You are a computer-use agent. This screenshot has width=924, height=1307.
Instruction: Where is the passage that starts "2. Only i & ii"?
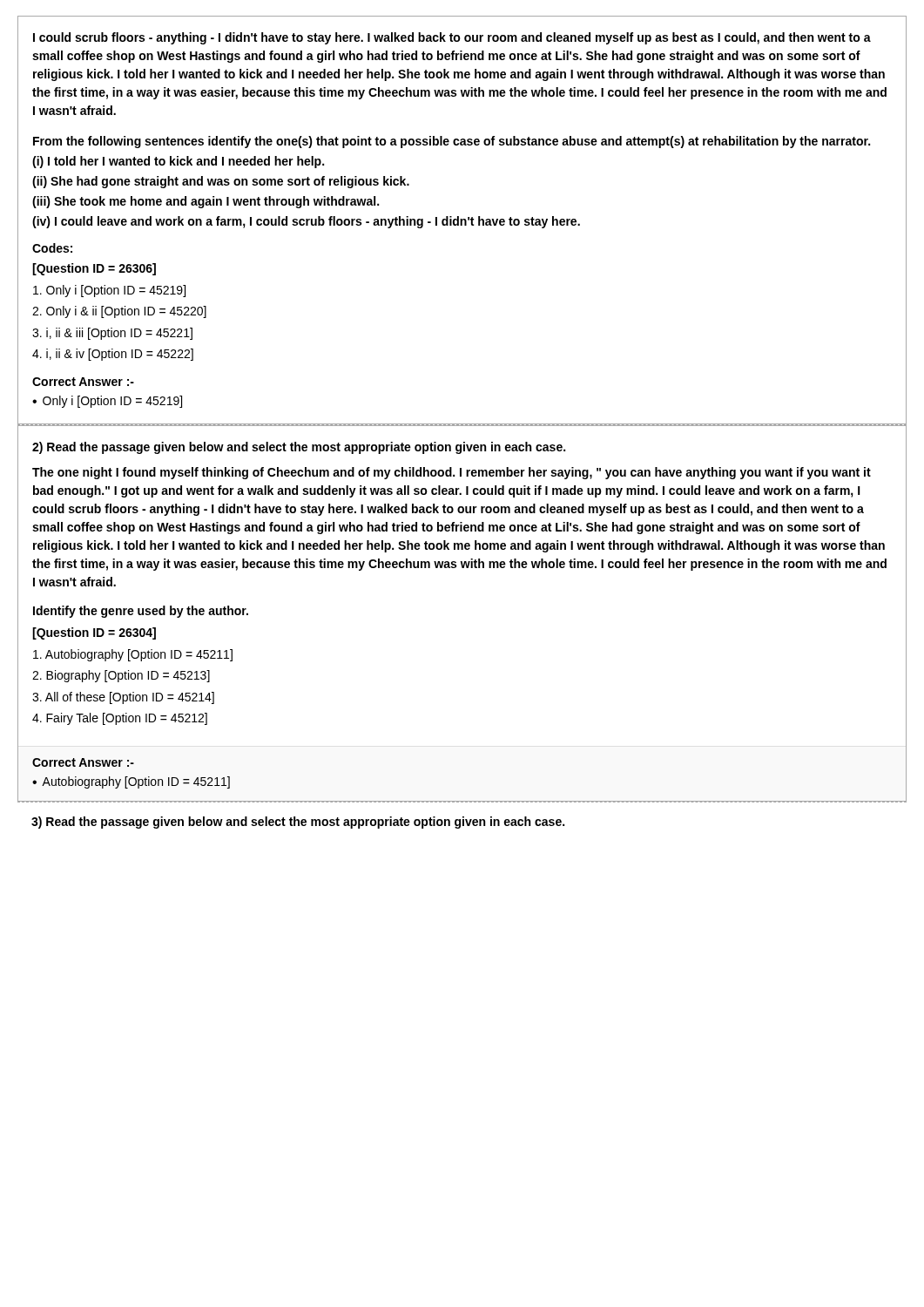point(119,311)
